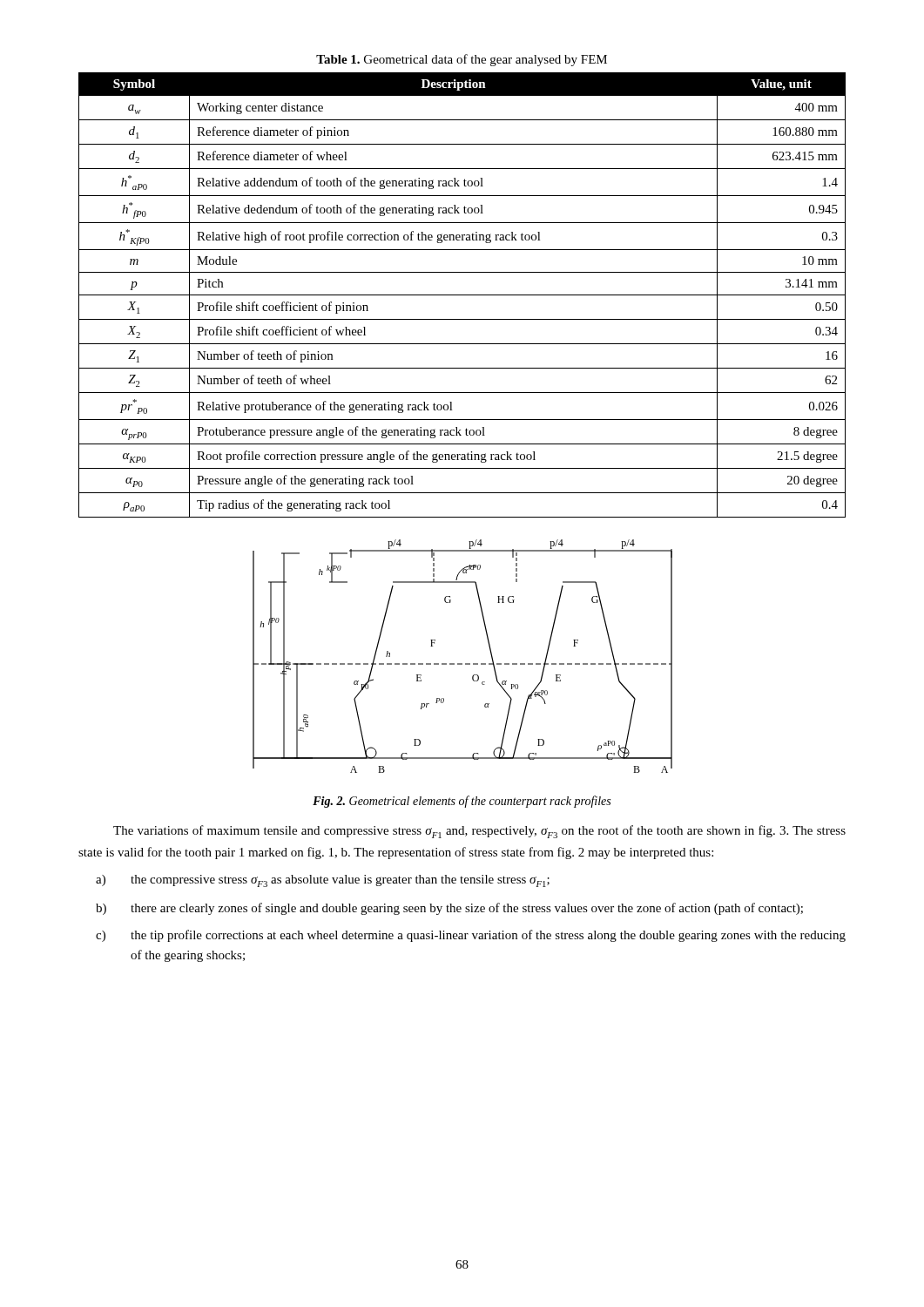This screenshot has height=1307, width=924.
Task: Click on the engineering diagram
Action: click(462, 661)
